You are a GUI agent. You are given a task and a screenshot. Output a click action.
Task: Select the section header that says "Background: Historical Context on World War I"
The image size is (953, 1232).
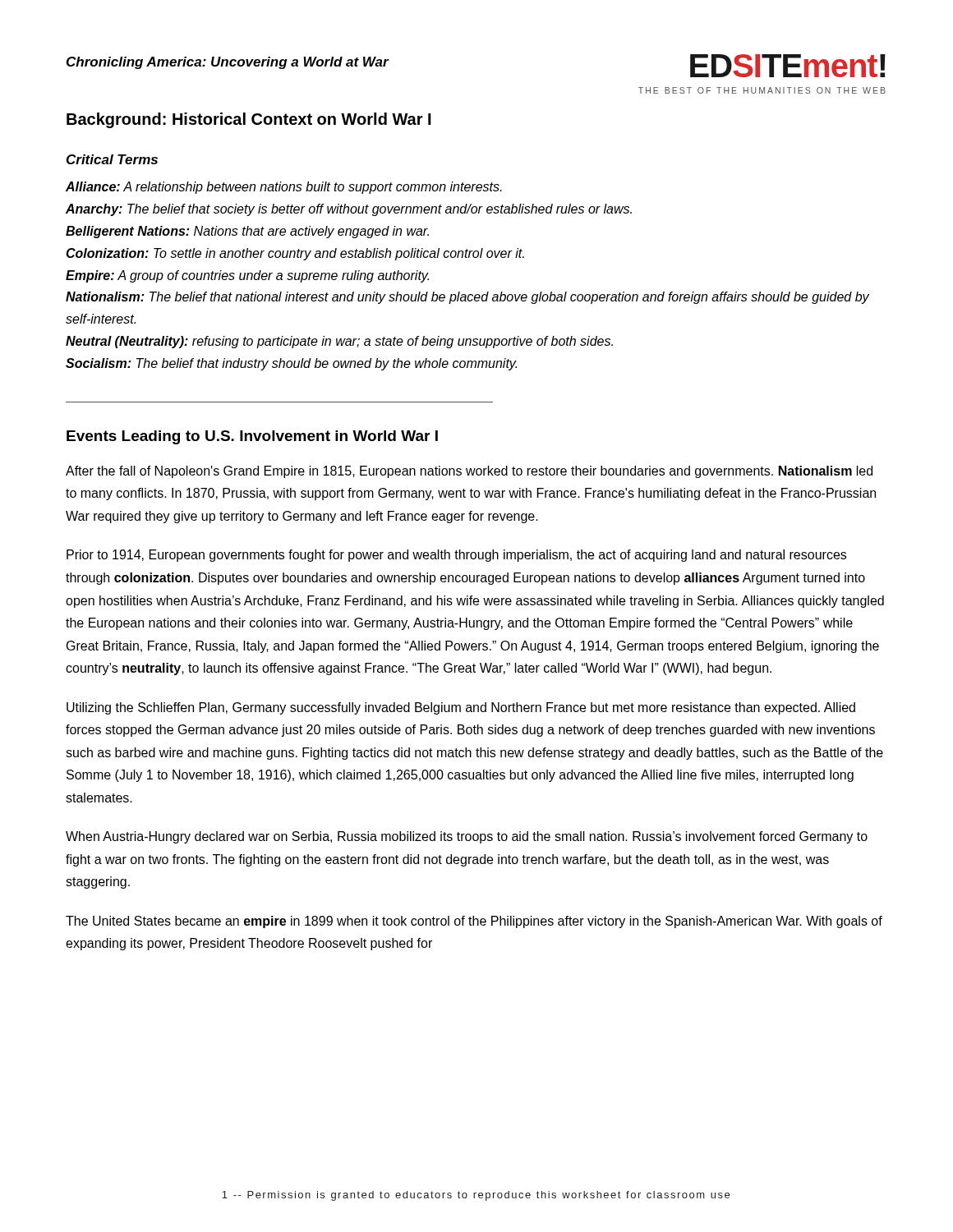(x=249, y=119)
